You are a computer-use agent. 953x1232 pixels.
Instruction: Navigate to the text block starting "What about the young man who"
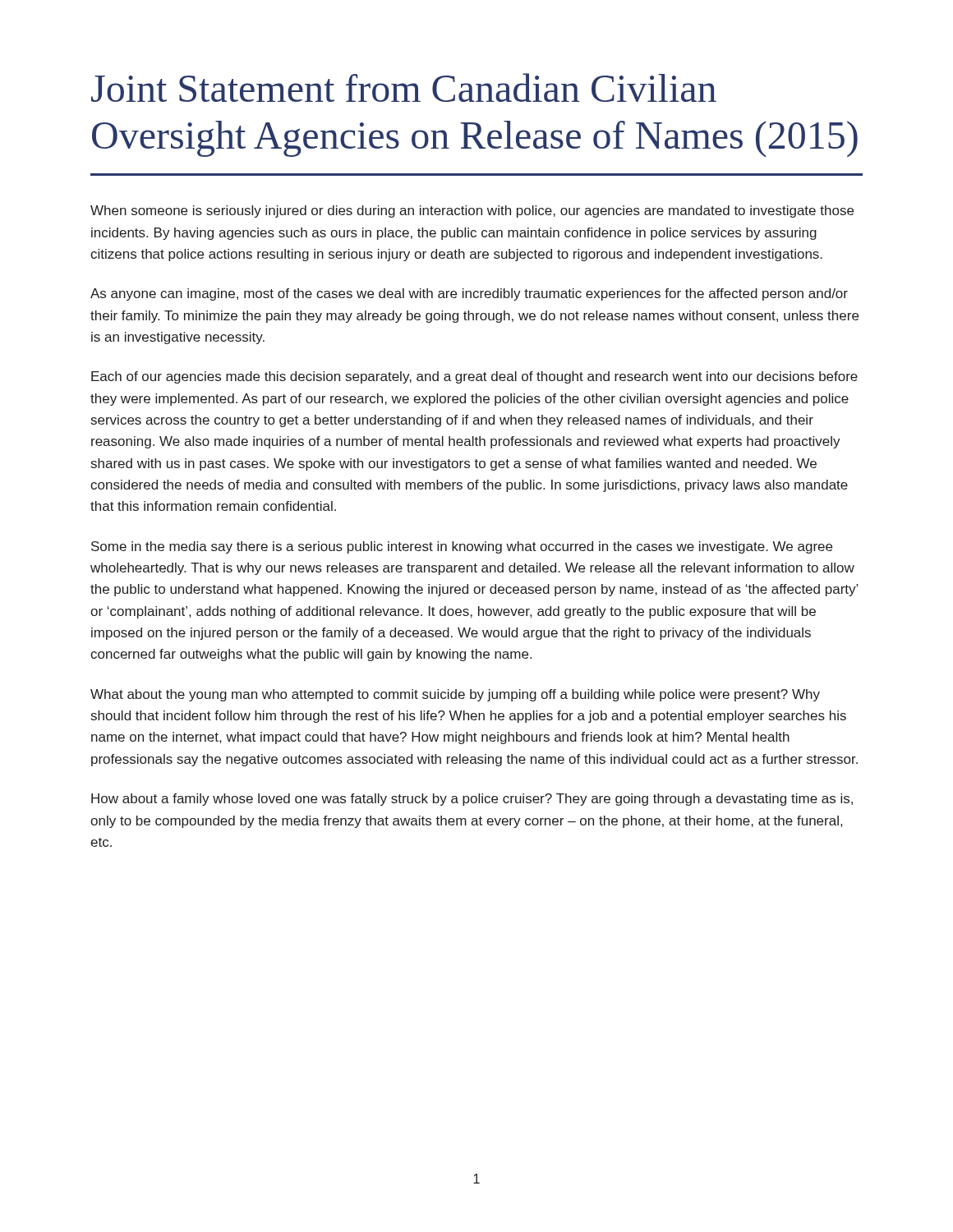[x=475, y=727]
